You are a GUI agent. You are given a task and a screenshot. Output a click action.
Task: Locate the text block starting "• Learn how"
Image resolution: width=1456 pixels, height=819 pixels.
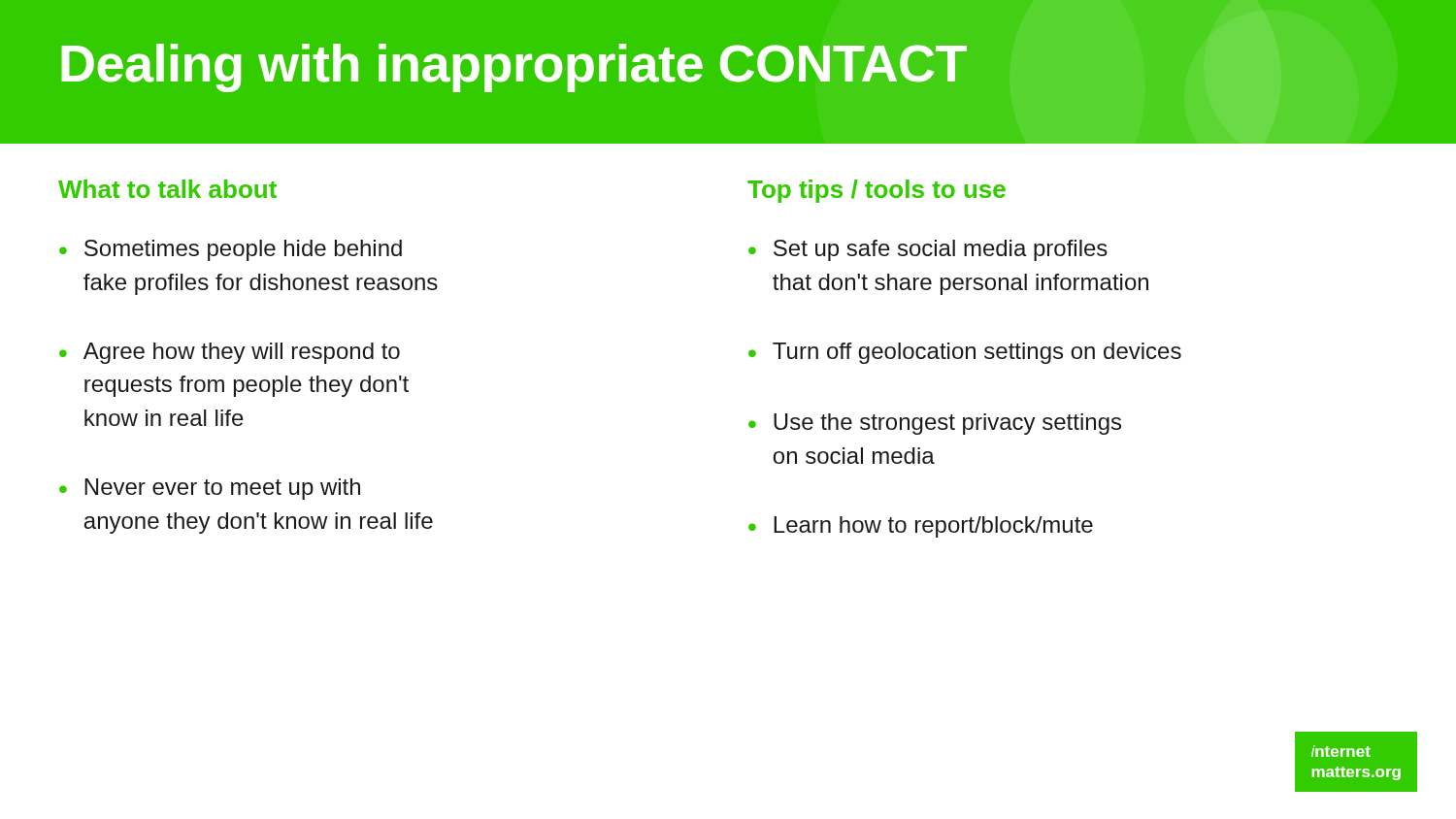click(920, 526)
